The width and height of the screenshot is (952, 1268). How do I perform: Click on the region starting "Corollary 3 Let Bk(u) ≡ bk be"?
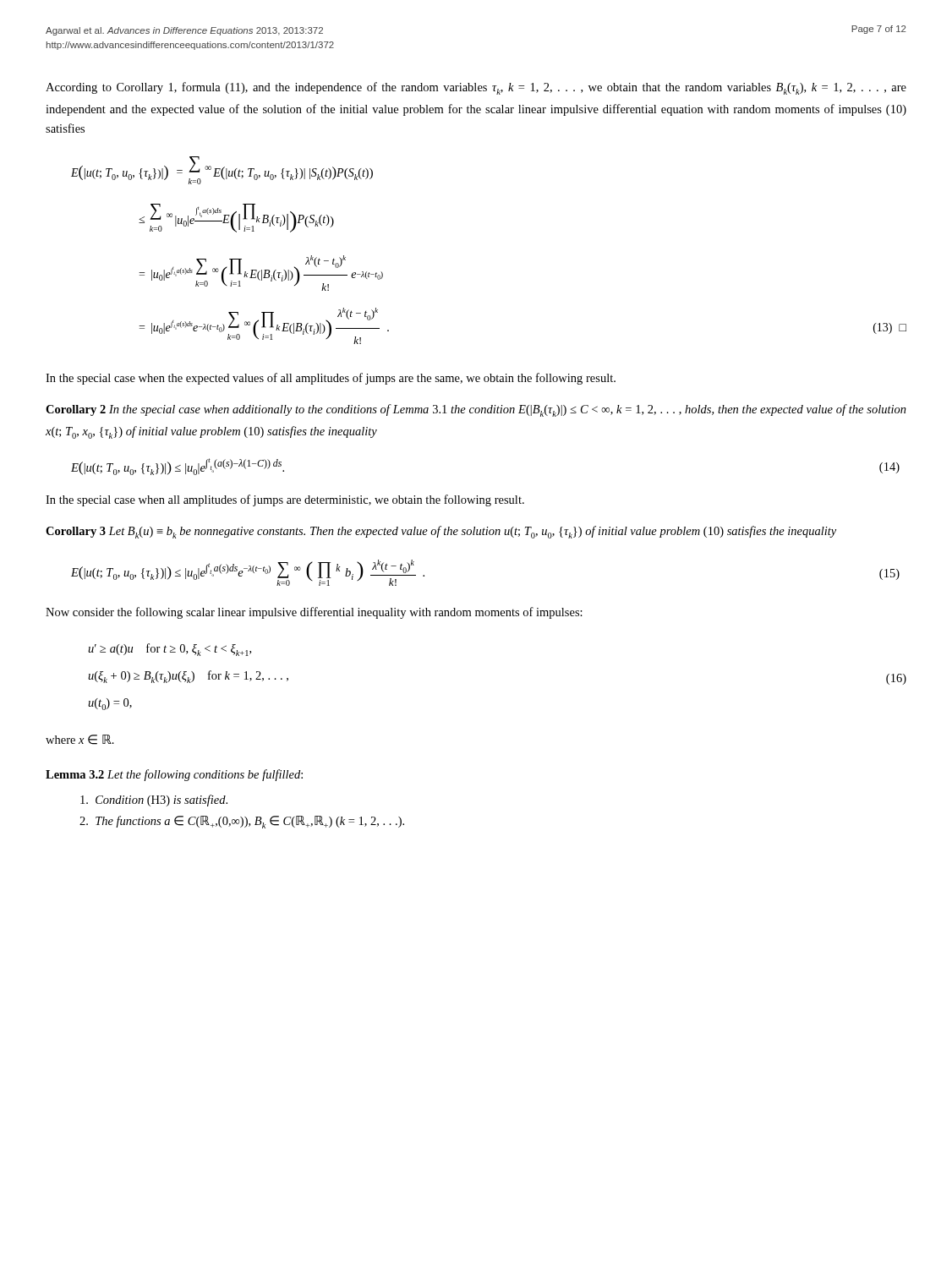(x=441, y=532)
